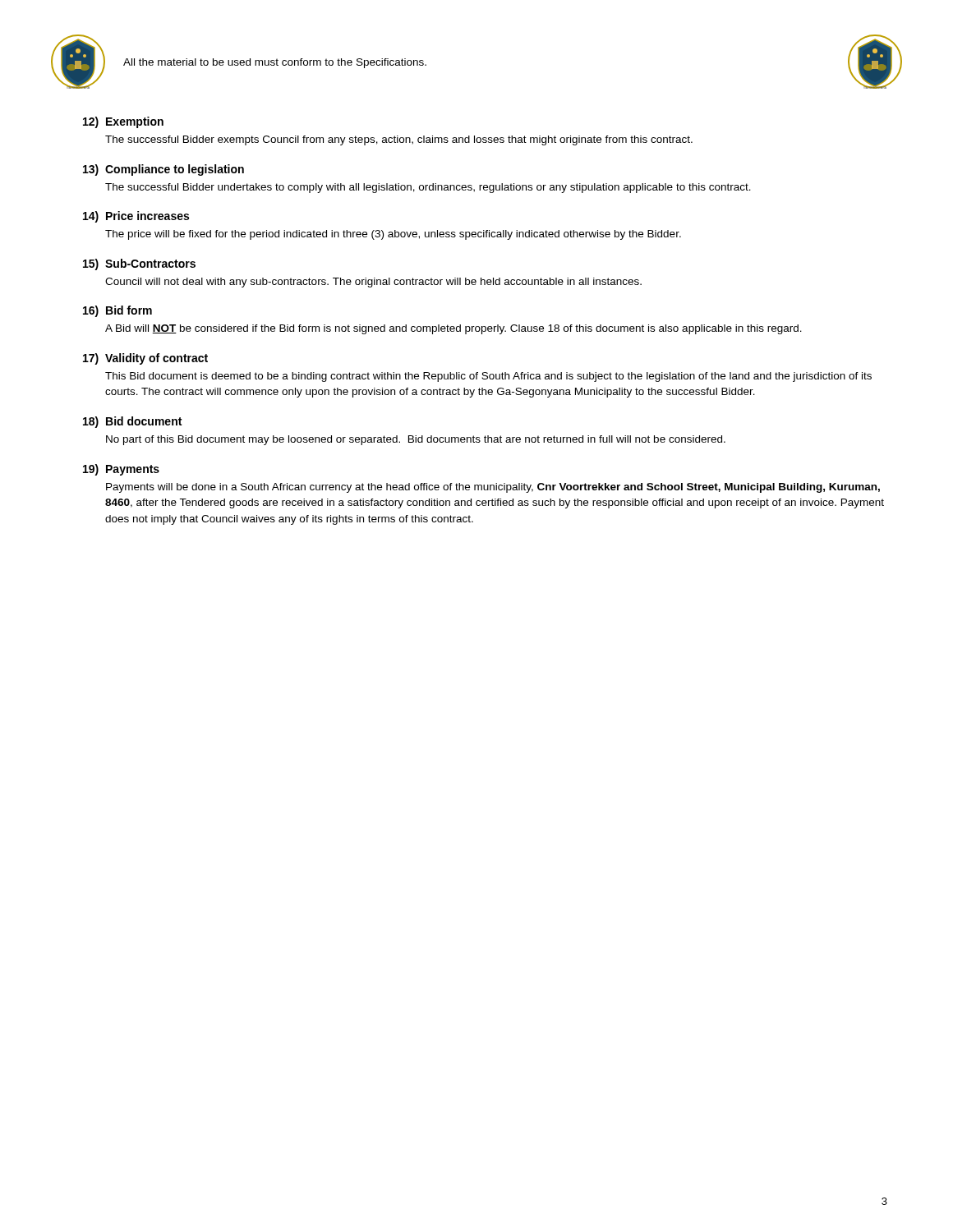This screenshot has height=1232, width=953.
Task: Click on the list item that says "13) Compliance to"
Action: [485, 179]
